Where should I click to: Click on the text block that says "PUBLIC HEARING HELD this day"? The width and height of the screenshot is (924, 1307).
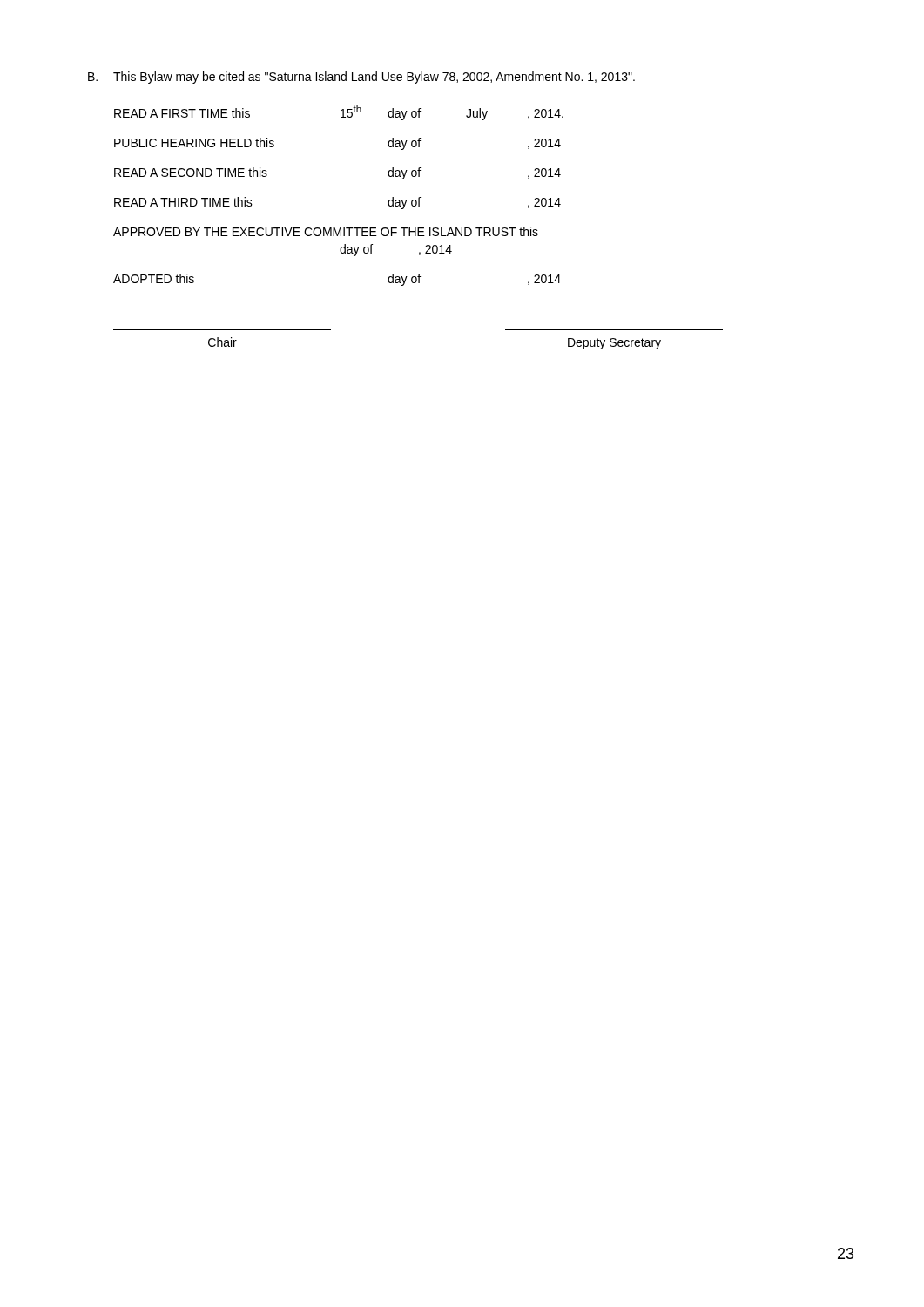(196, 143)
